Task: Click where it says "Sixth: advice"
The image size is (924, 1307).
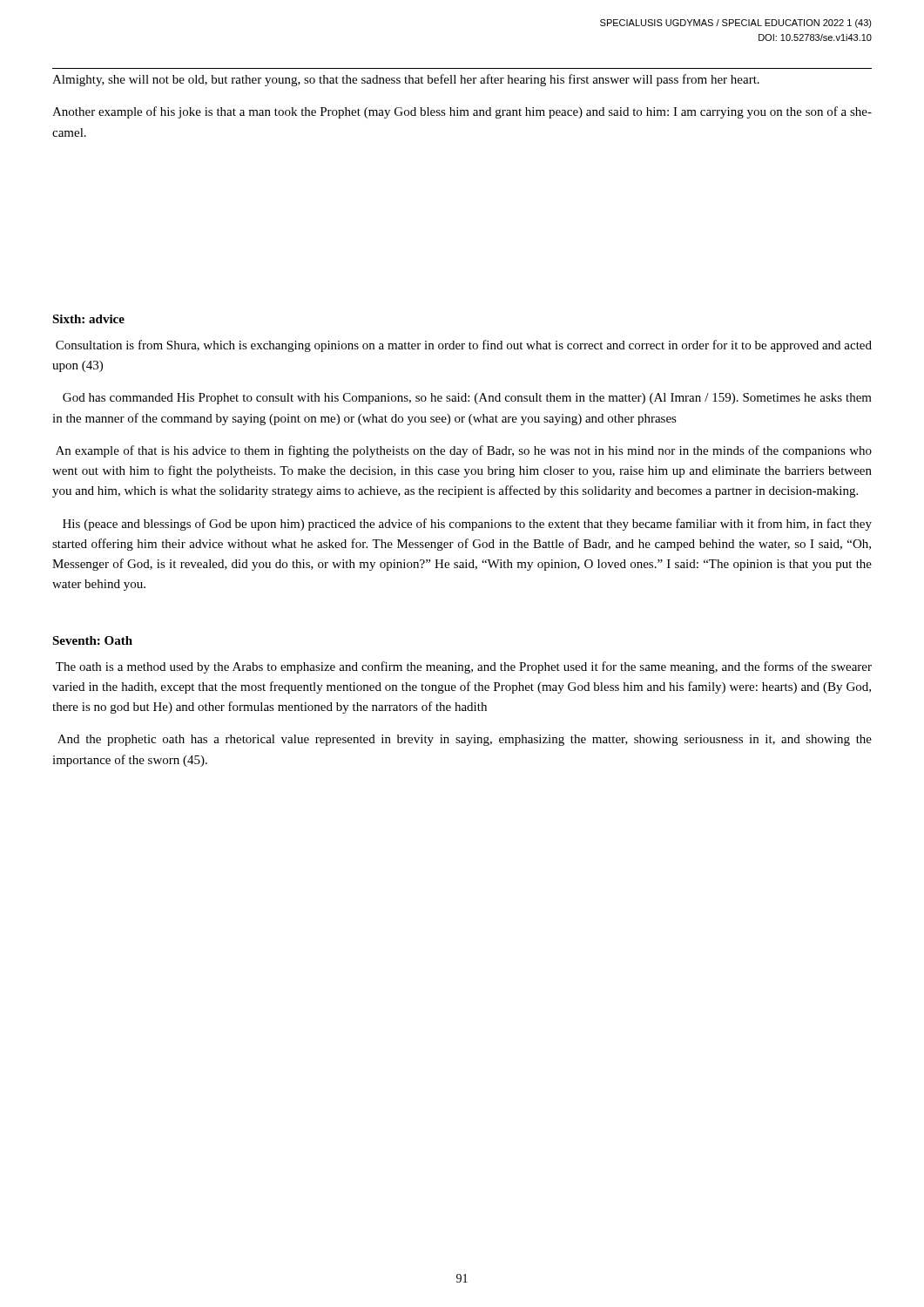Action: 88,319
